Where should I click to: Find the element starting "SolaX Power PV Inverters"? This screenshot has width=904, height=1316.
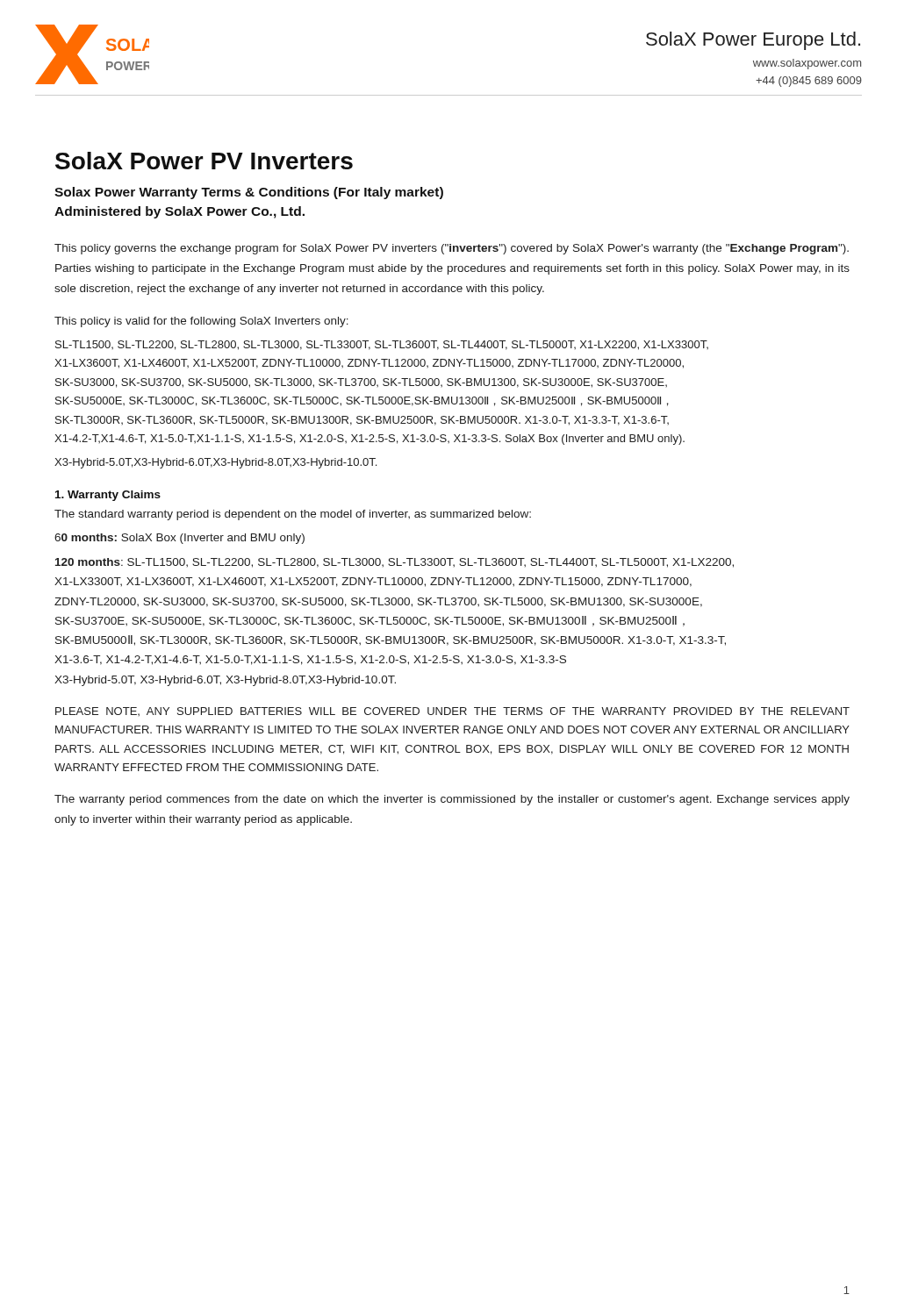204,161
